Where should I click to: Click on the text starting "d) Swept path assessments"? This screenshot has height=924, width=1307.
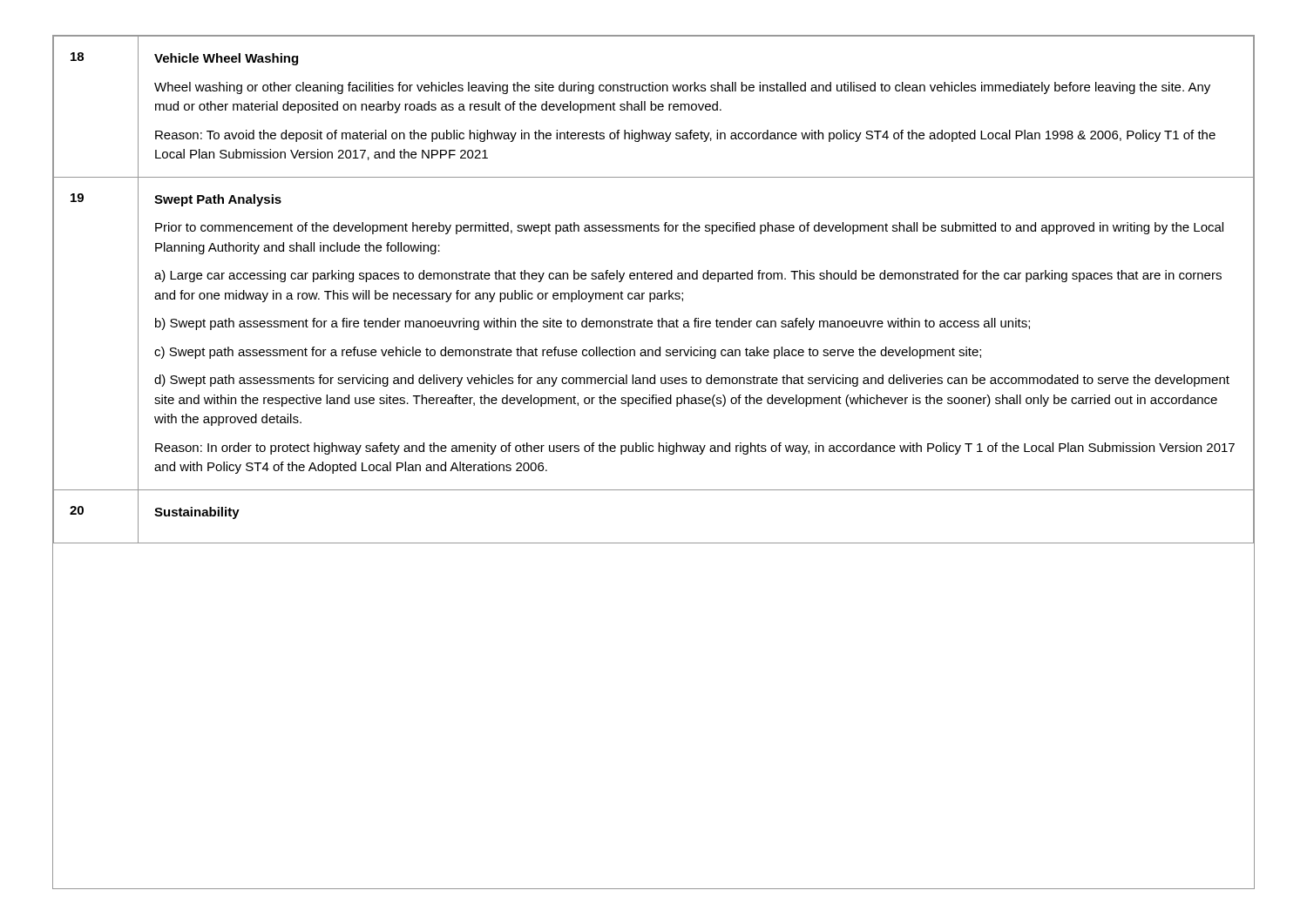tap(692, 399)
